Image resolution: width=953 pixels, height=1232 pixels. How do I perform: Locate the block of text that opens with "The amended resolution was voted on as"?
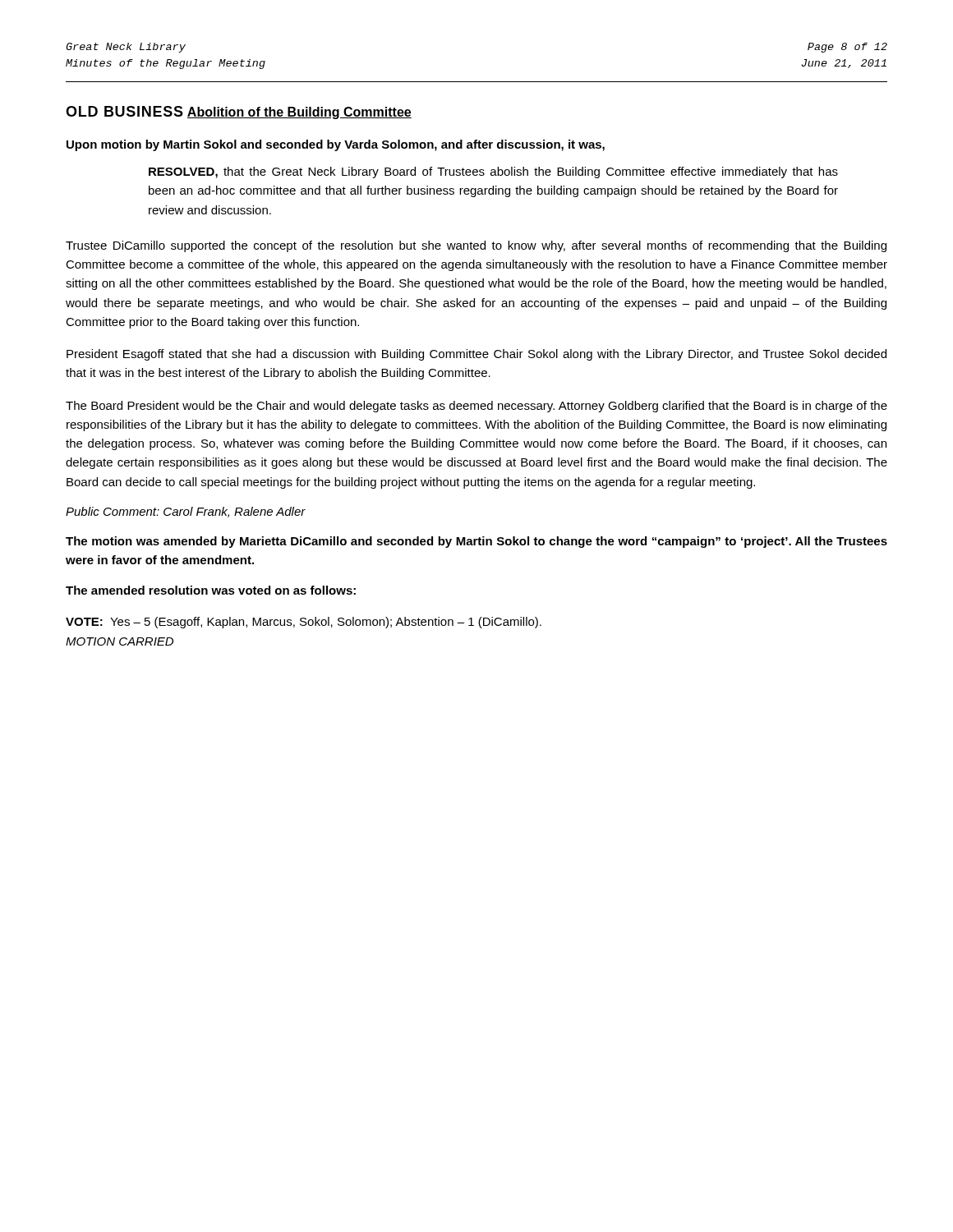click(211, 590)
